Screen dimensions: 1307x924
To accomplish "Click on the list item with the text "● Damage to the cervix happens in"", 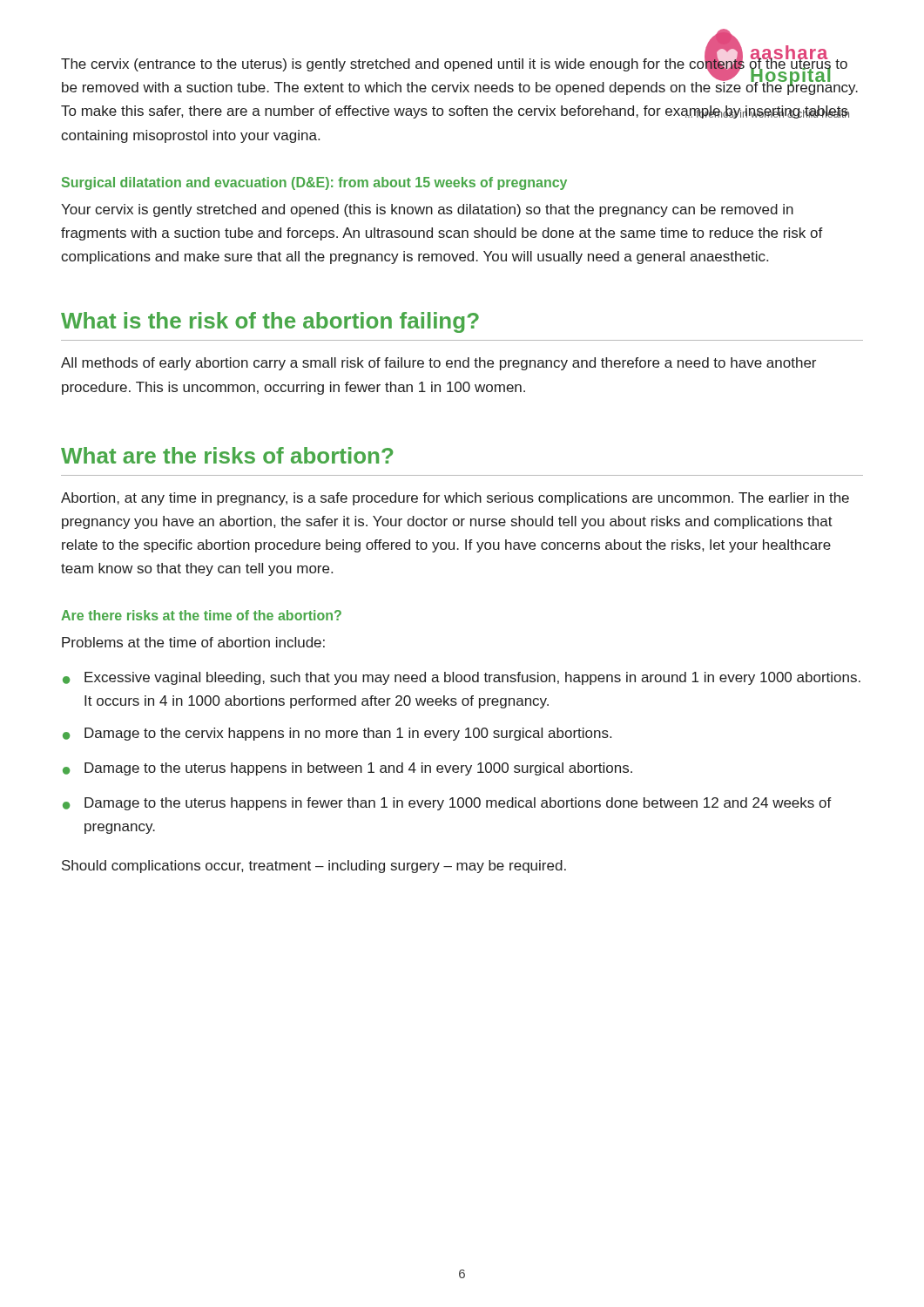I will pos(462,735).
